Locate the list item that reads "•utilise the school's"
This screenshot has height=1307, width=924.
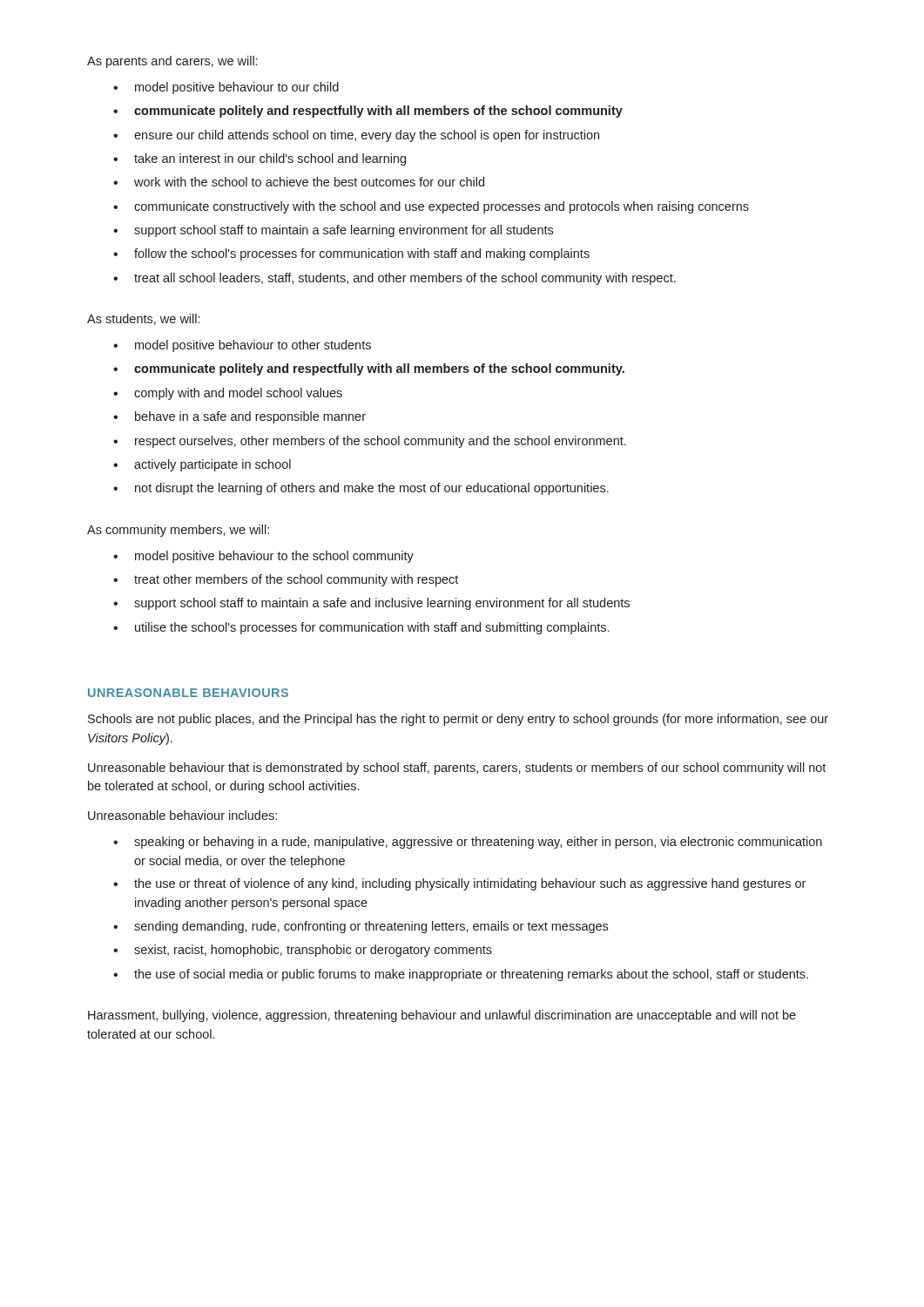pyautogui.click(x=475, y=628)
